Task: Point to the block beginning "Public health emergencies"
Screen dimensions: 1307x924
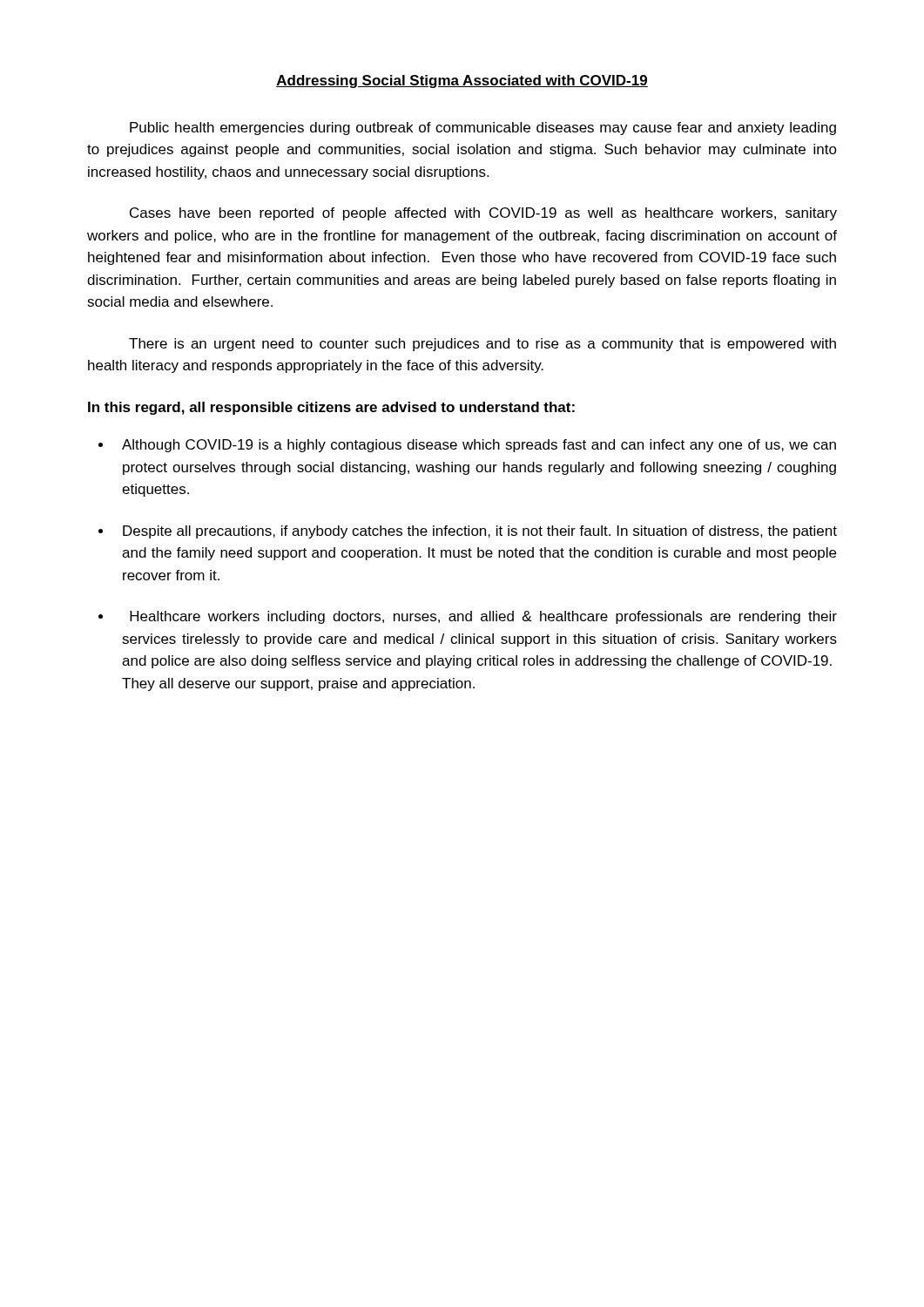Action: [462, 149]
